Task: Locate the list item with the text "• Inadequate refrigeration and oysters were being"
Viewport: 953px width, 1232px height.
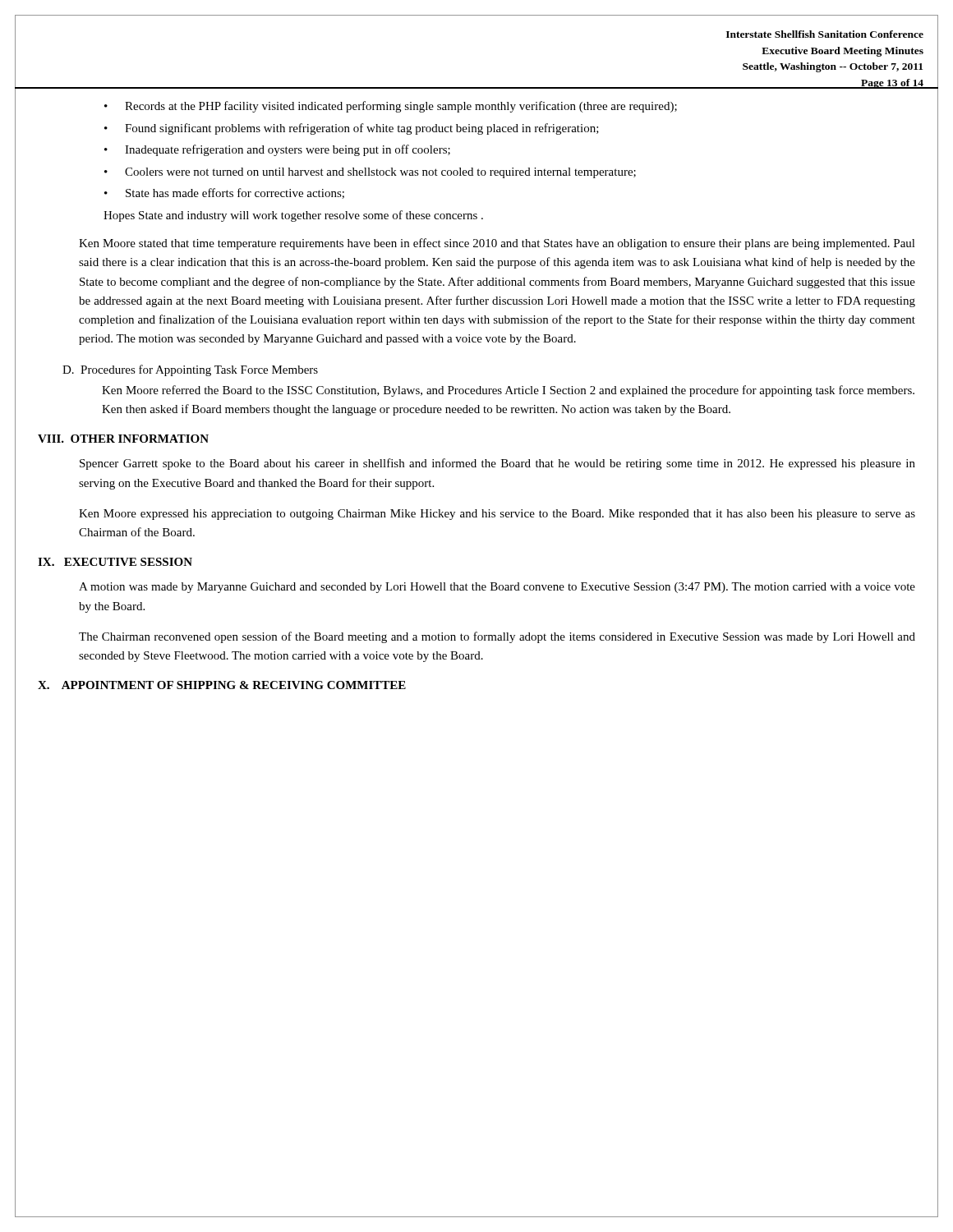Action: (277, 150)
